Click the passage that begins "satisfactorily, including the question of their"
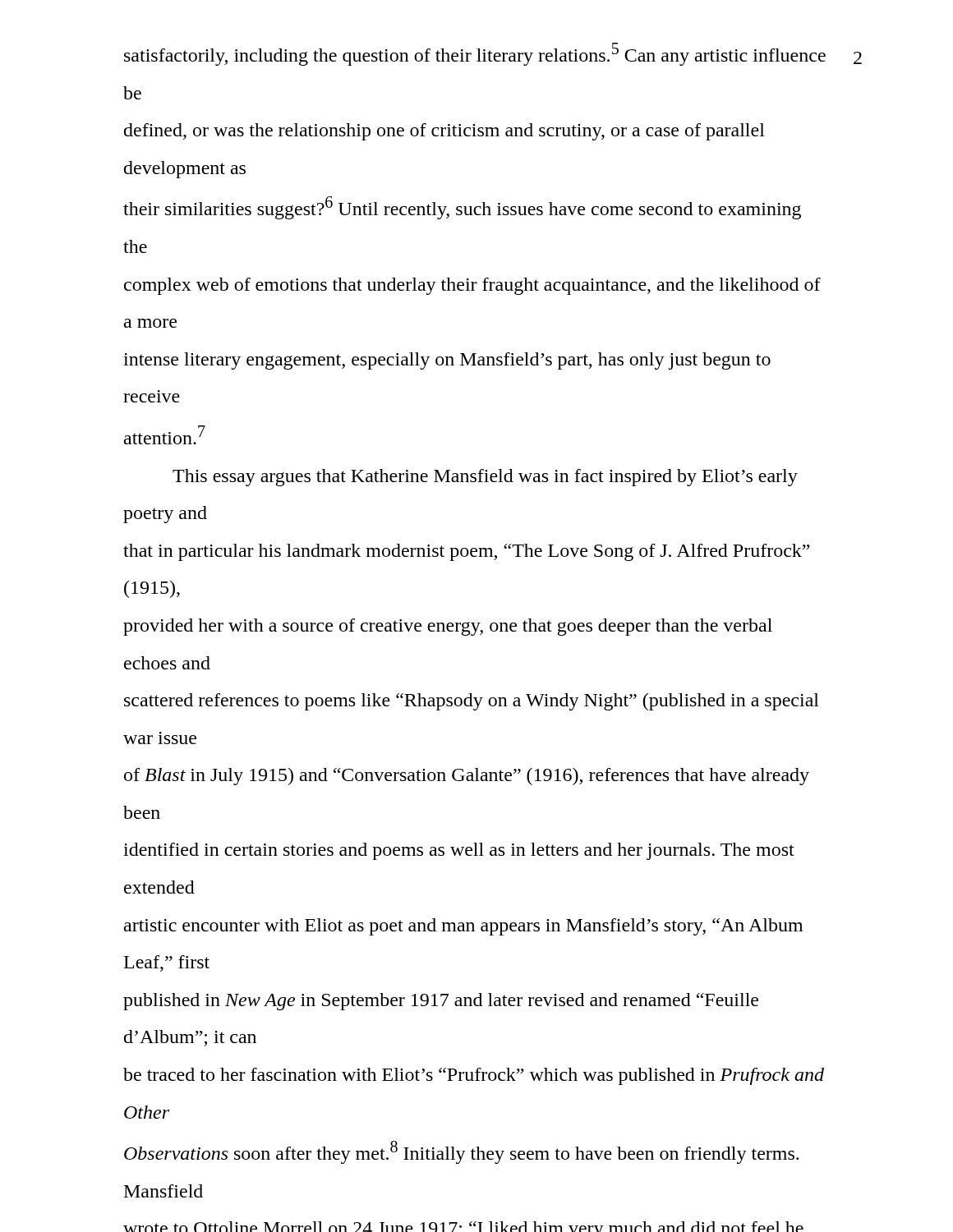953x1232 pixels. click(x=475, y=54)
